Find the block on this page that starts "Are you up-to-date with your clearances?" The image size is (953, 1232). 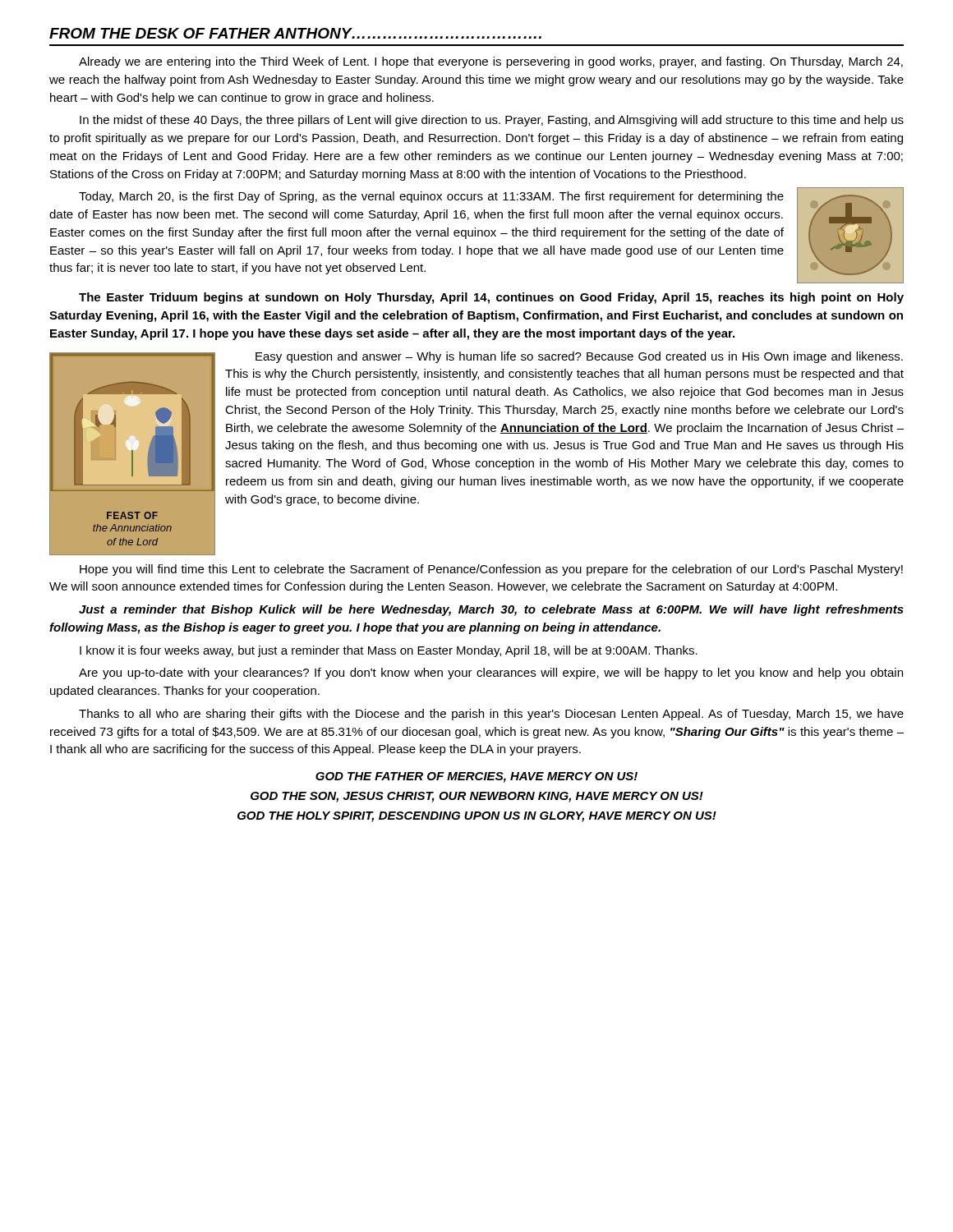[476, 682]
